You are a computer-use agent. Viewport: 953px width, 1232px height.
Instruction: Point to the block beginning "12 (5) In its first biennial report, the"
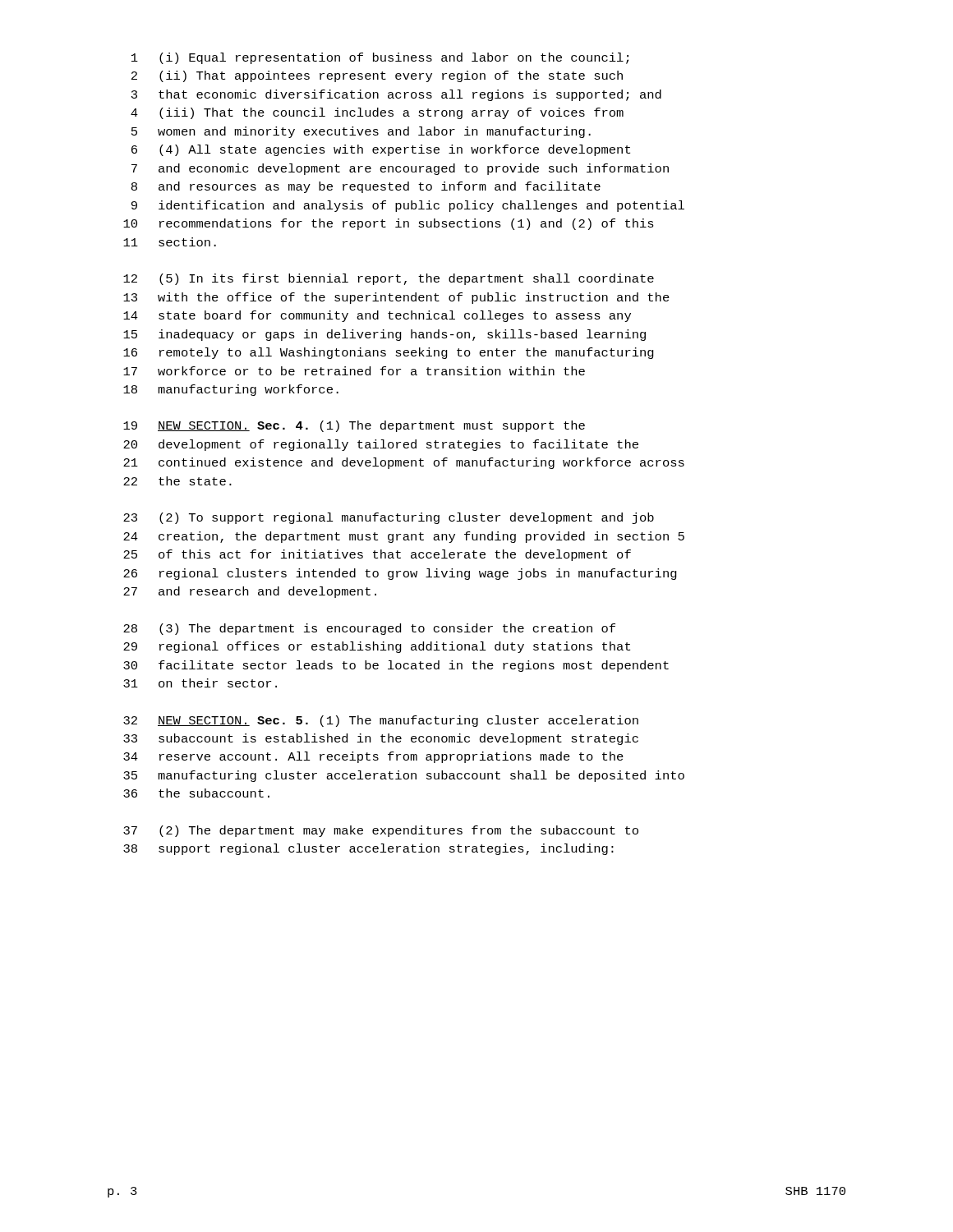(x=476, y=335)
